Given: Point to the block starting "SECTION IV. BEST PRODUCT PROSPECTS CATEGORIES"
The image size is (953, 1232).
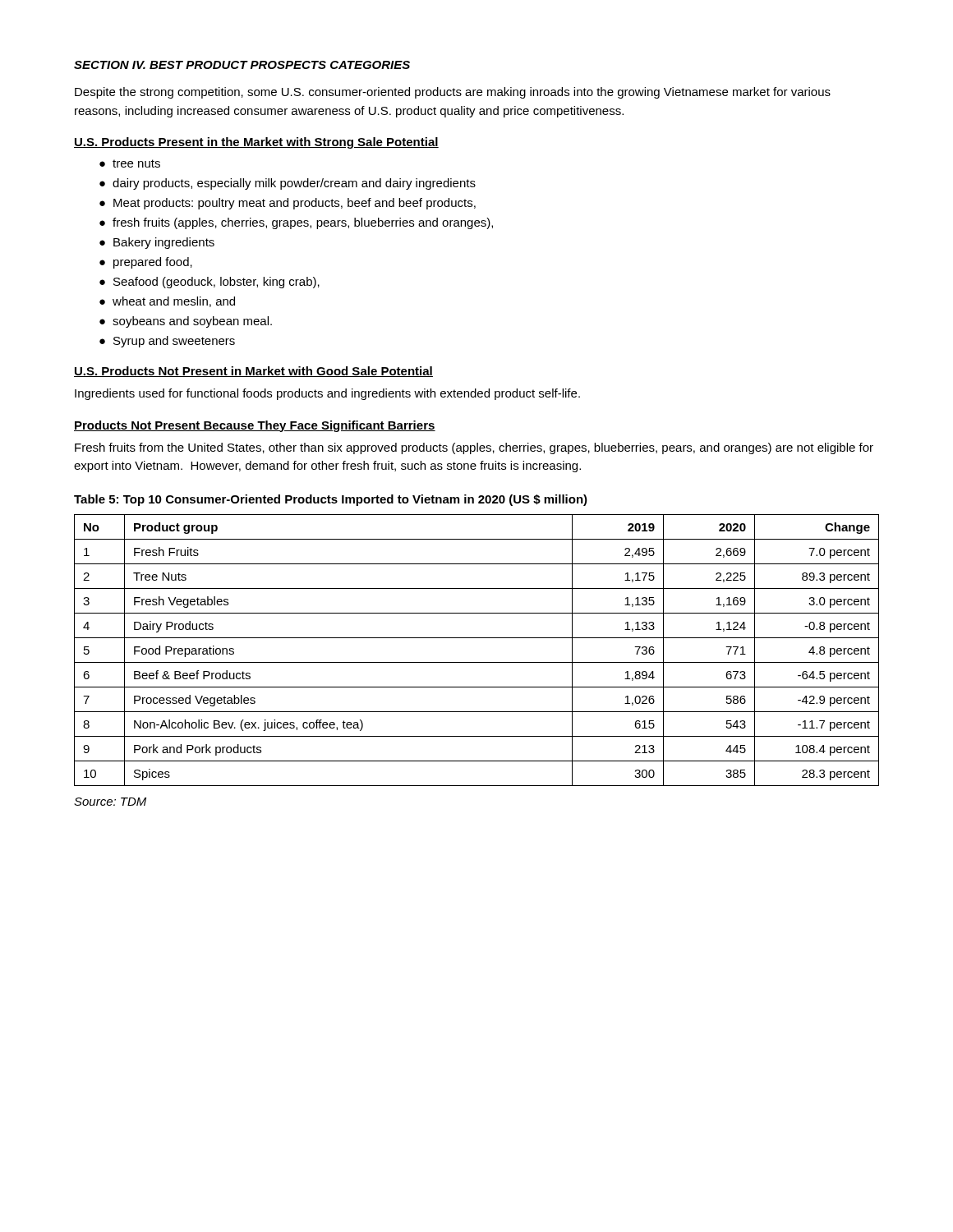Looking at the screenshot, I should (x=242, y=64).
